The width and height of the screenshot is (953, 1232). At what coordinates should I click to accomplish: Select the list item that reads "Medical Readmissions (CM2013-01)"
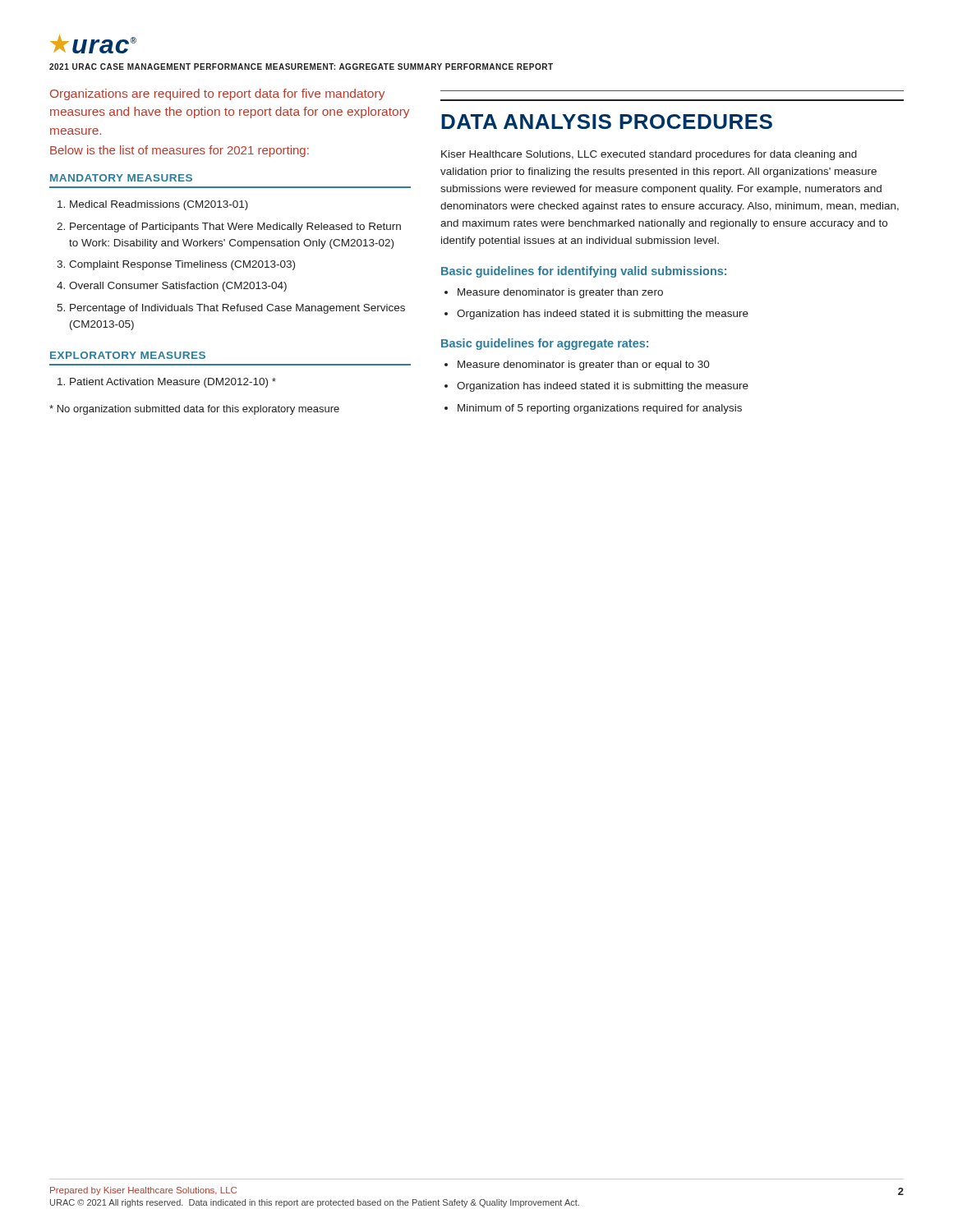point(159,204)
